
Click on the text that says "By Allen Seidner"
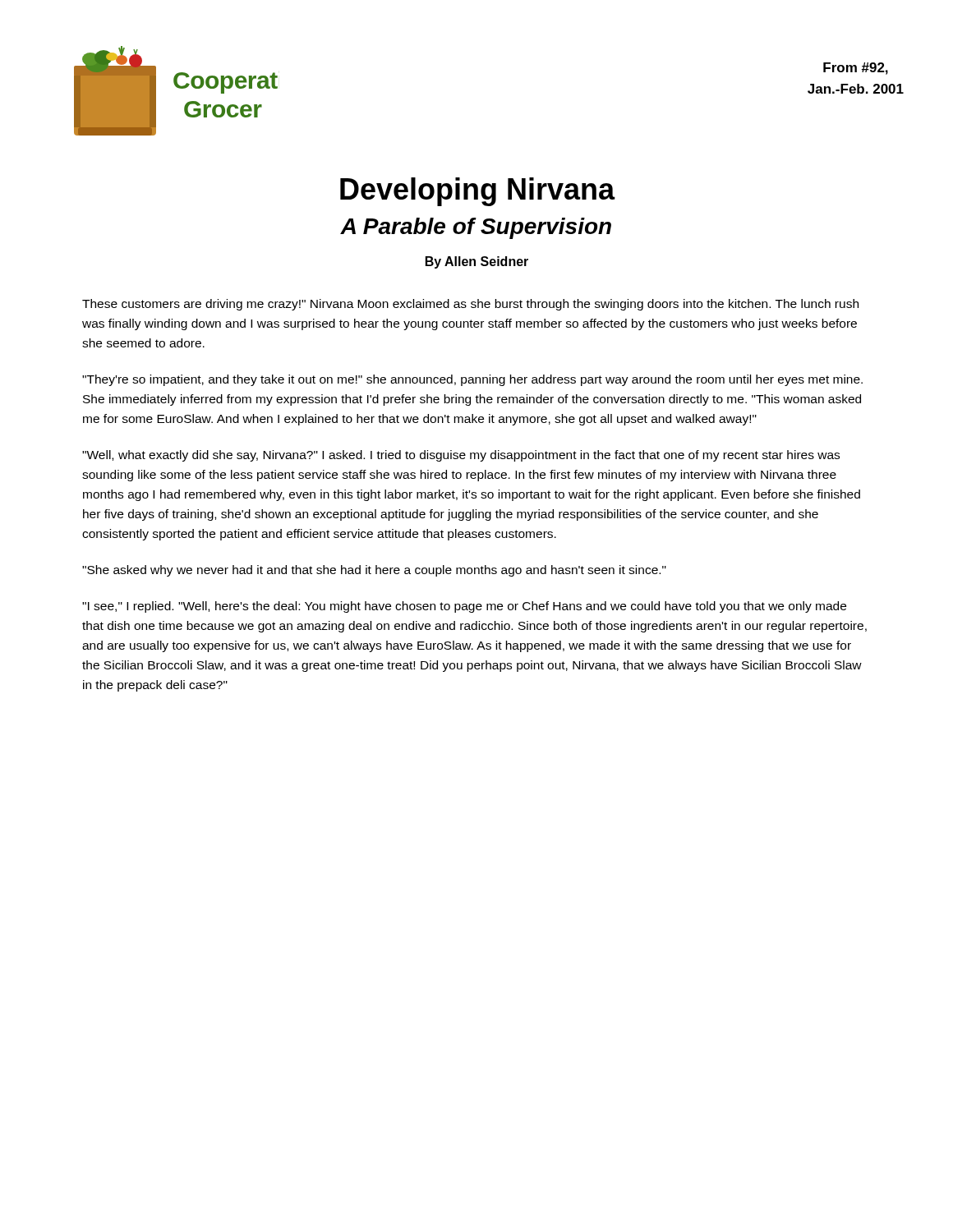476,262
